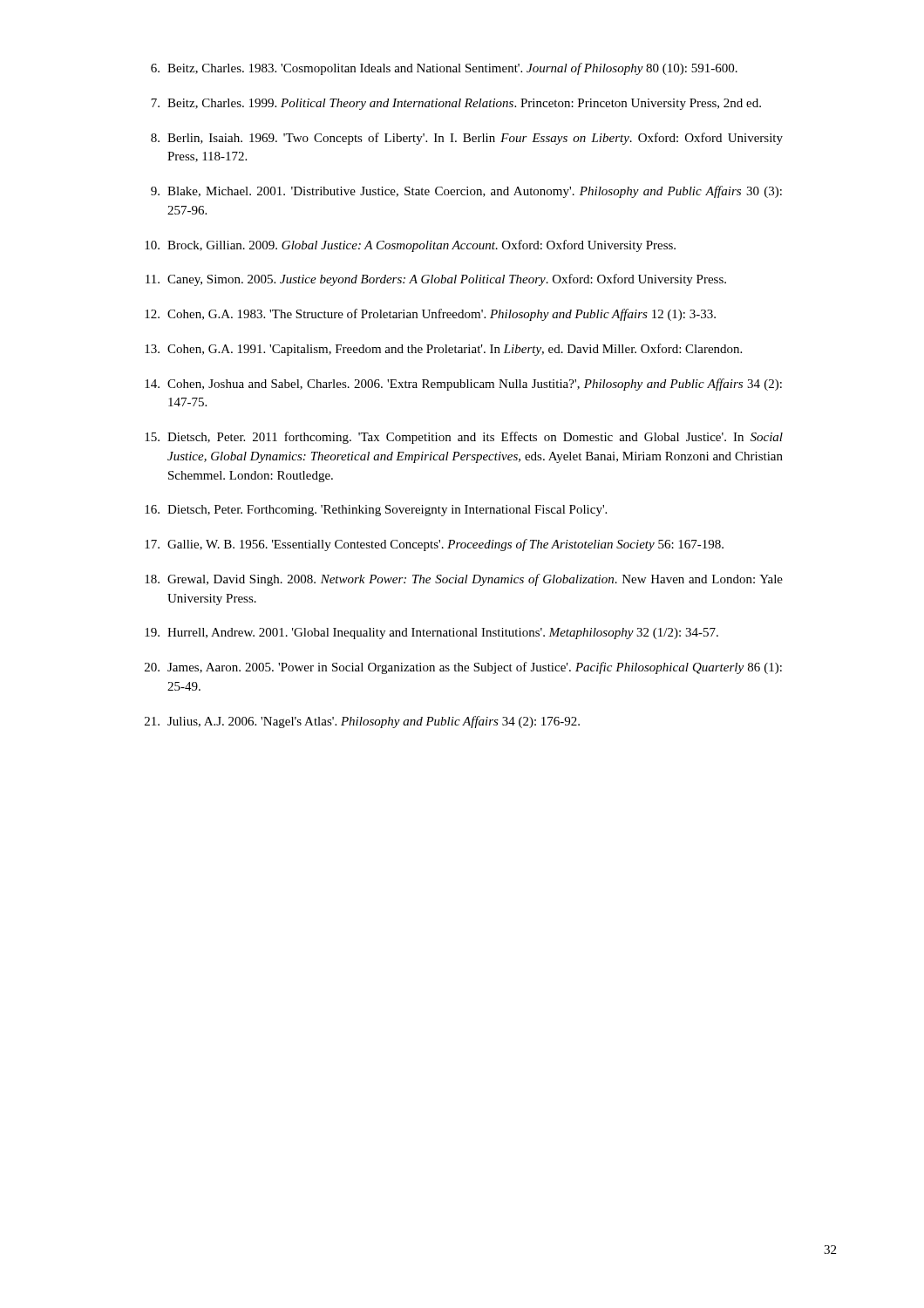Viewport: 924px width, 1308px height.
Task: Navigate to the block starting "12. Cohen, G.A. 1983. 'The Structure"
Action: 456,315
